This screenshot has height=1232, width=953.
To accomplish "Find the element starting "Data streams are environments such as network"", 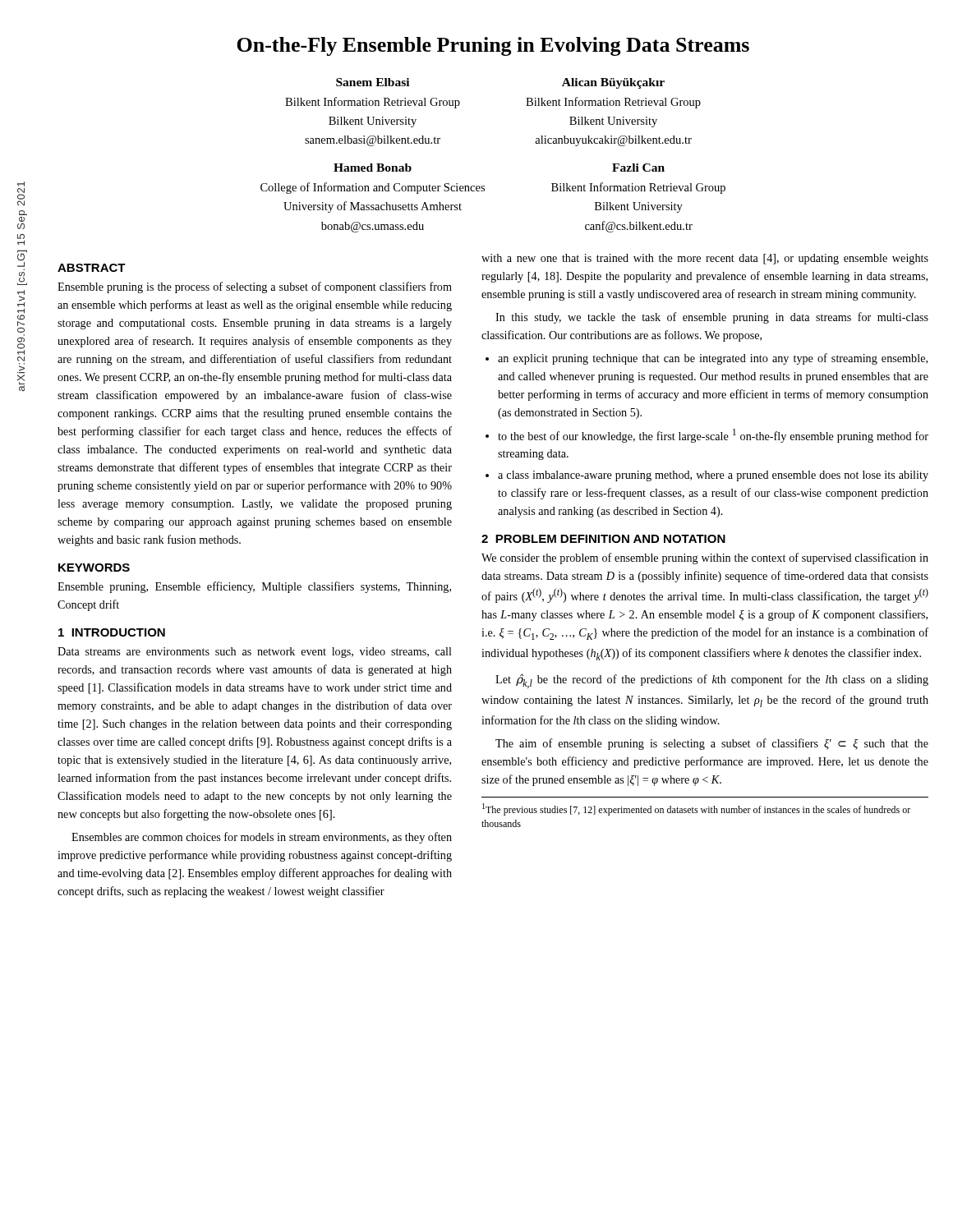I will (x=255, y=771).
